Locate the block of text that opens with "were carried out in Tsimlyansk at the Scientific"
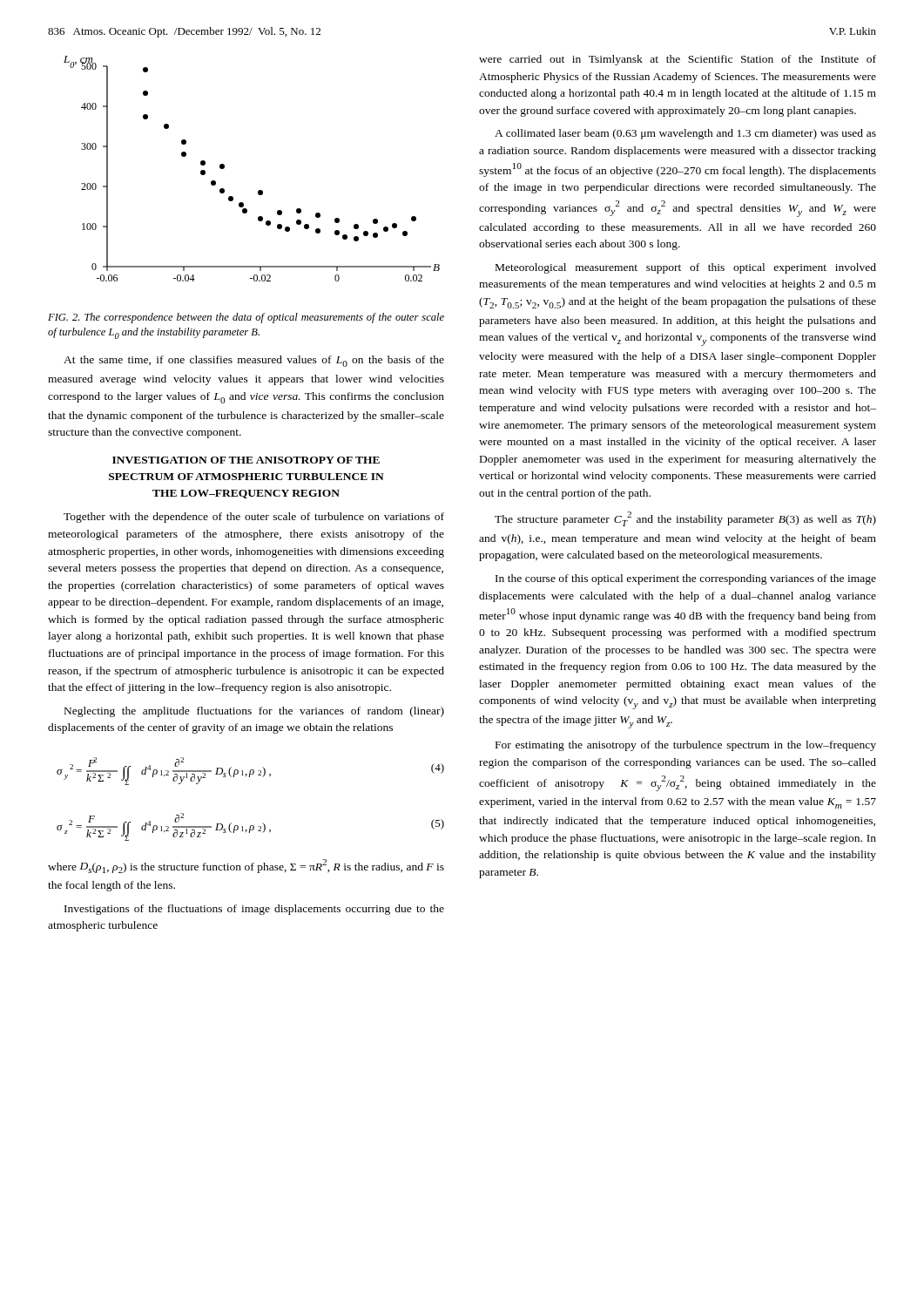This screenshot has width=924, height=1307. (678, 84)
